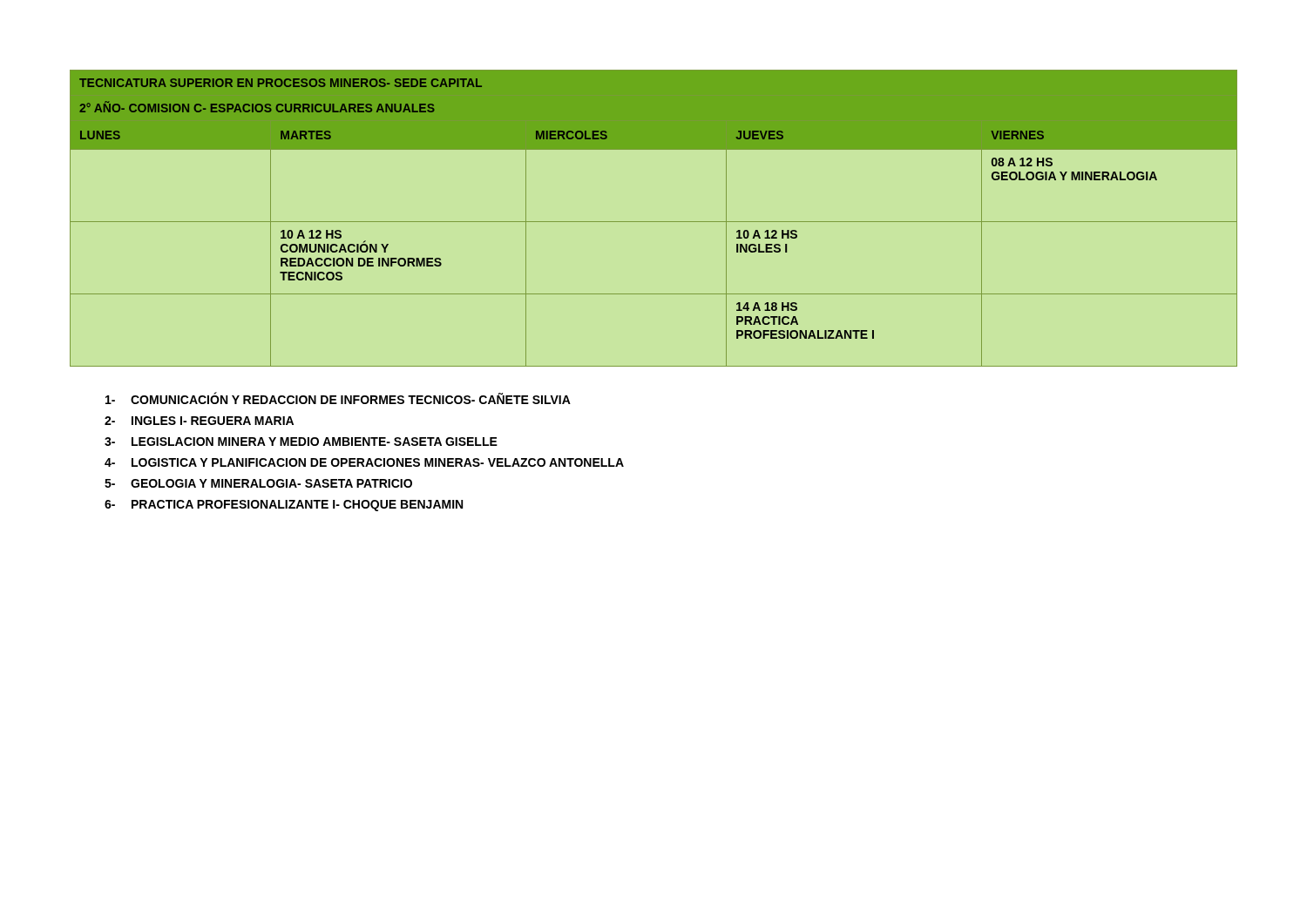The width and height of the screenshot is (1307, 924).
Task: Point to the block starting "6- PRACTICA PROFESIONALIZANTE I- CHOQUE BENJAMIN"
Action: [x=284, y=504]
